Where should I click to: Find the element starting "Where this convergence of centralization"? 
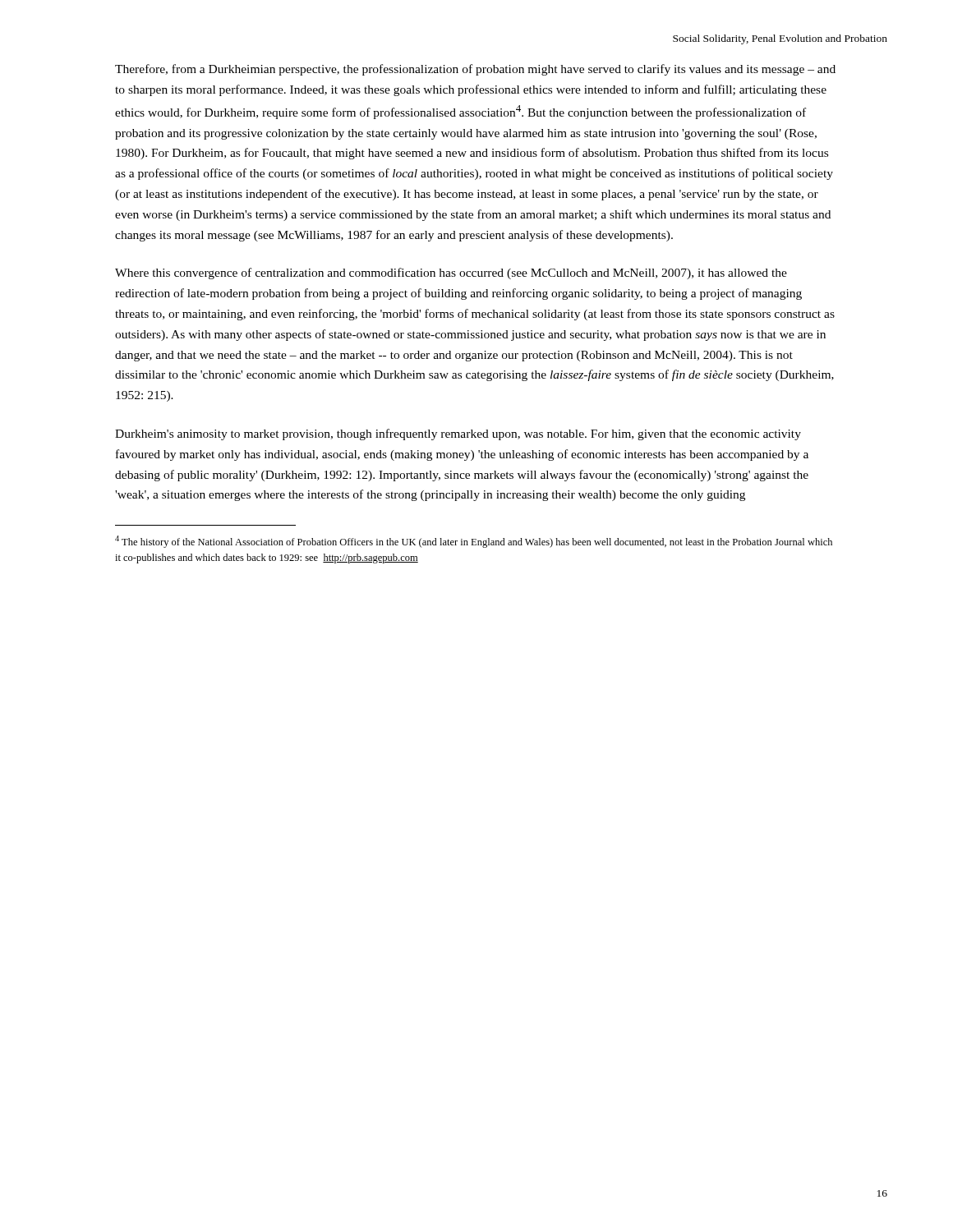click(475, 334)
